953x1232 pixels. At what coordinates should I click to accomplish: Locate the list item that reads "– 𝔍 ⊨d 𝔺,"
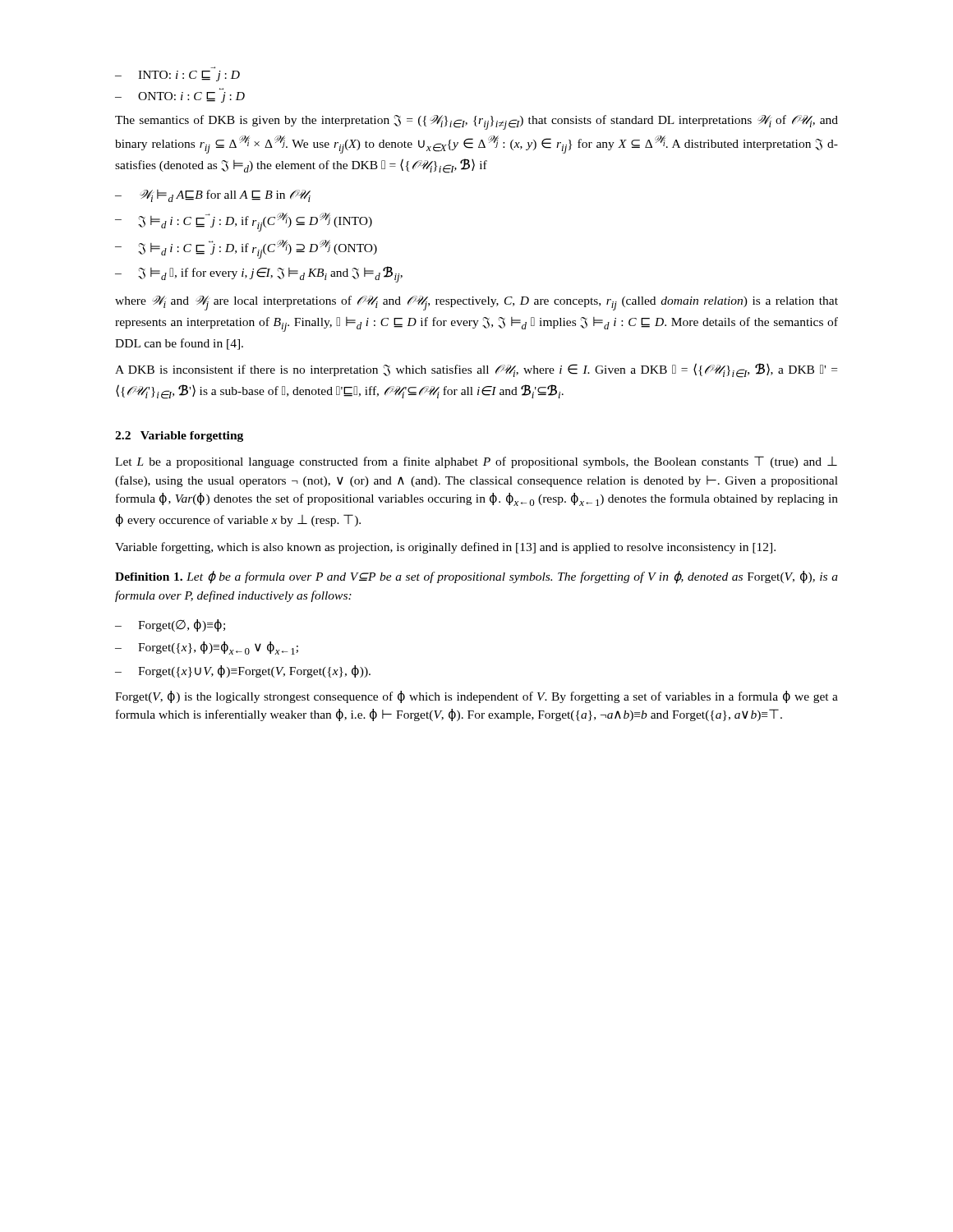point(259,274)
